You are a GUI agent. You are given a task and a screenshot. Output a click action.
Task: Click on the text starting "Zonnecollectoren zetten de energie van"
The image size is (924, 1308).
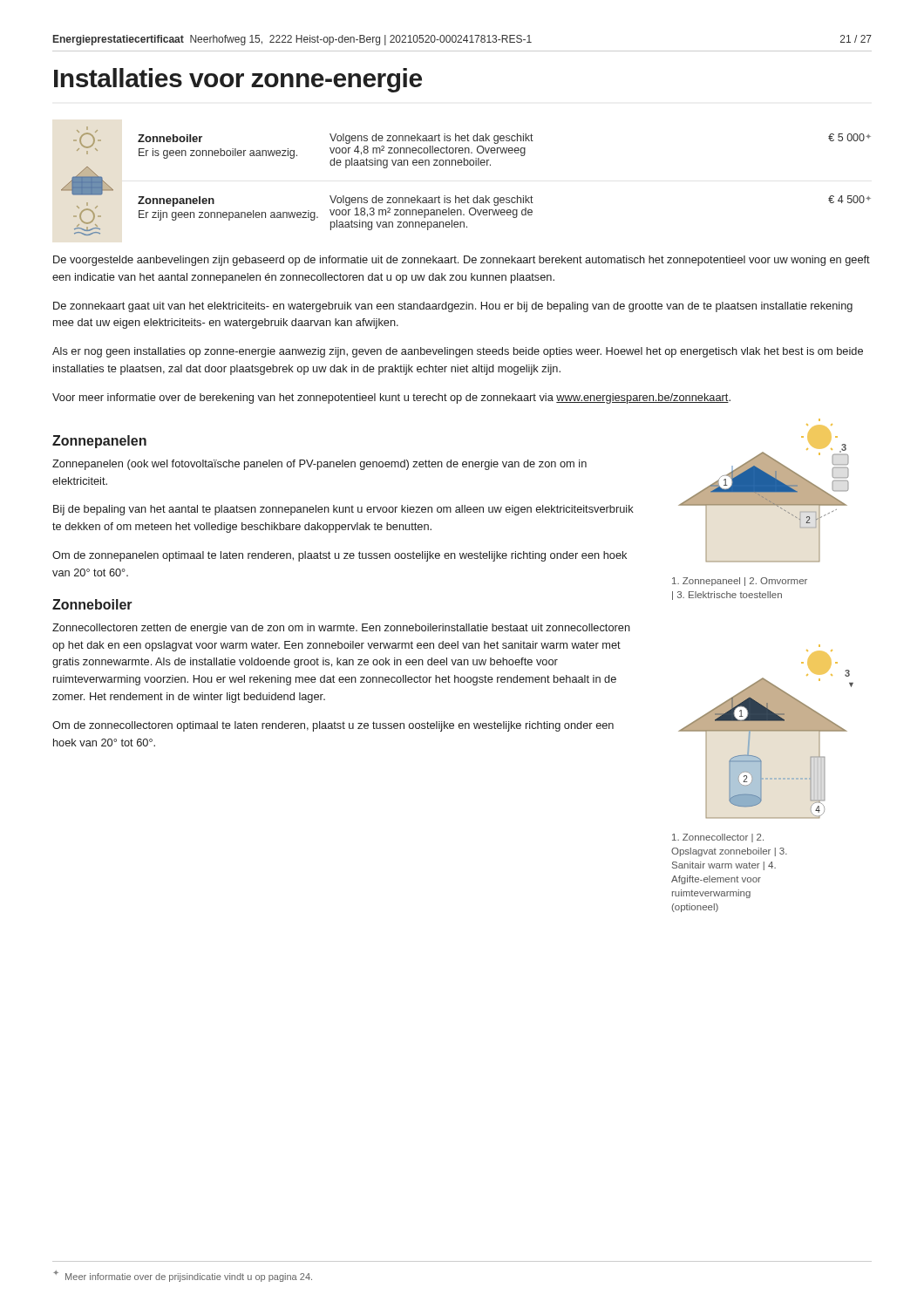(x=341, y=662)
